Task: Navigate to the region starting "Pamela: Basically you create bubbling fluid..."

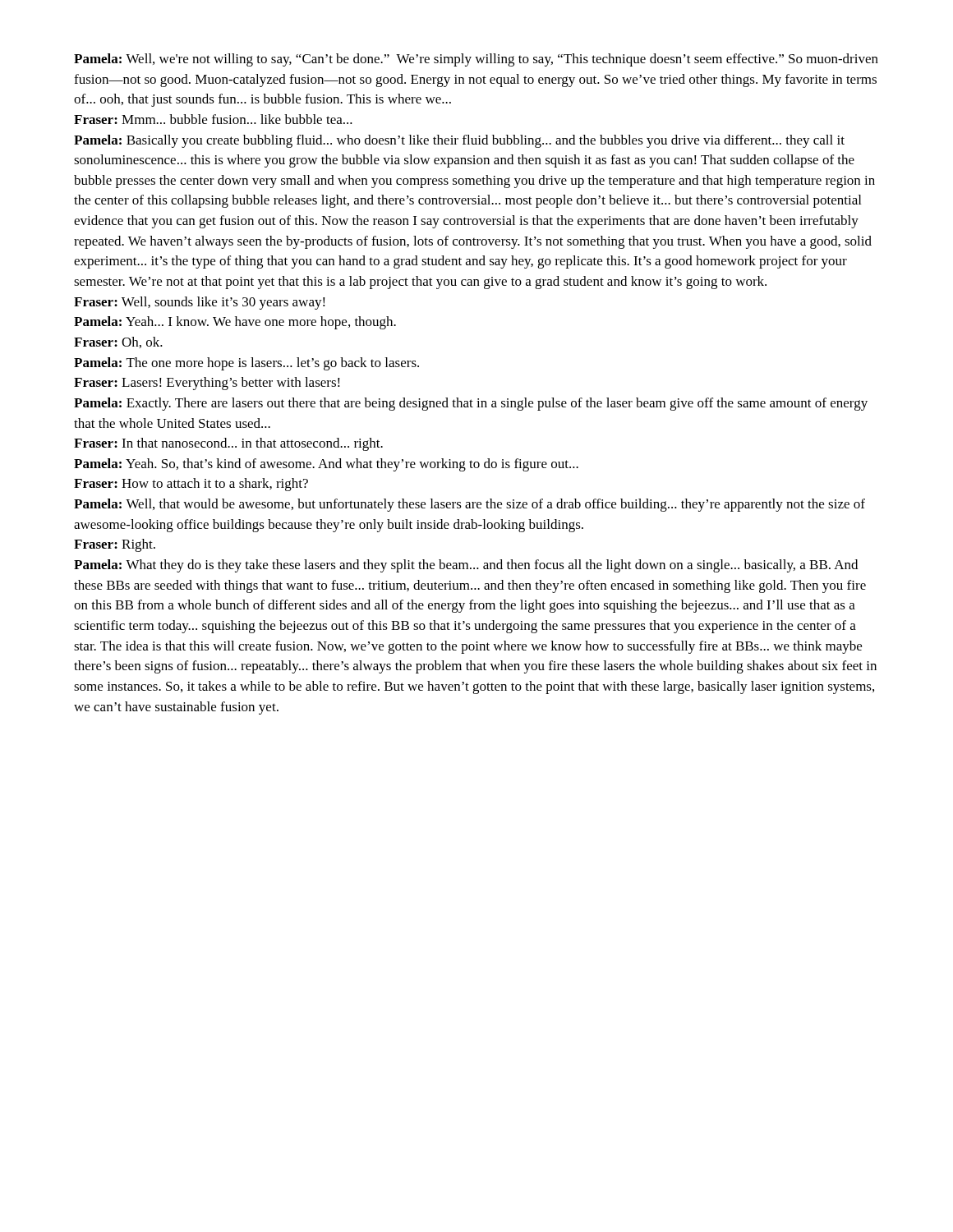Action: pos(476,211)
